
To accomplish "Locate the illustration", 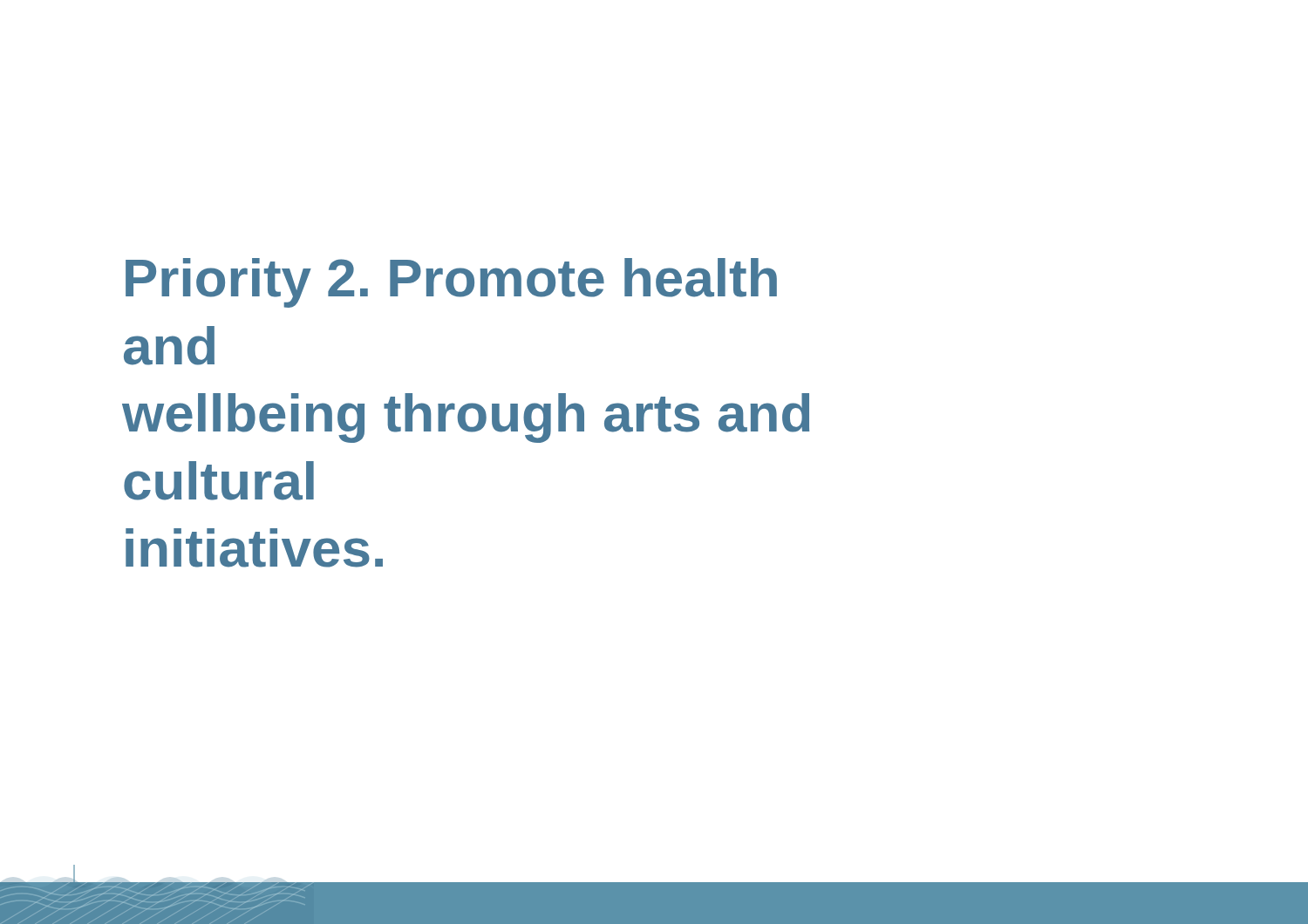I will tap(654, 894).
